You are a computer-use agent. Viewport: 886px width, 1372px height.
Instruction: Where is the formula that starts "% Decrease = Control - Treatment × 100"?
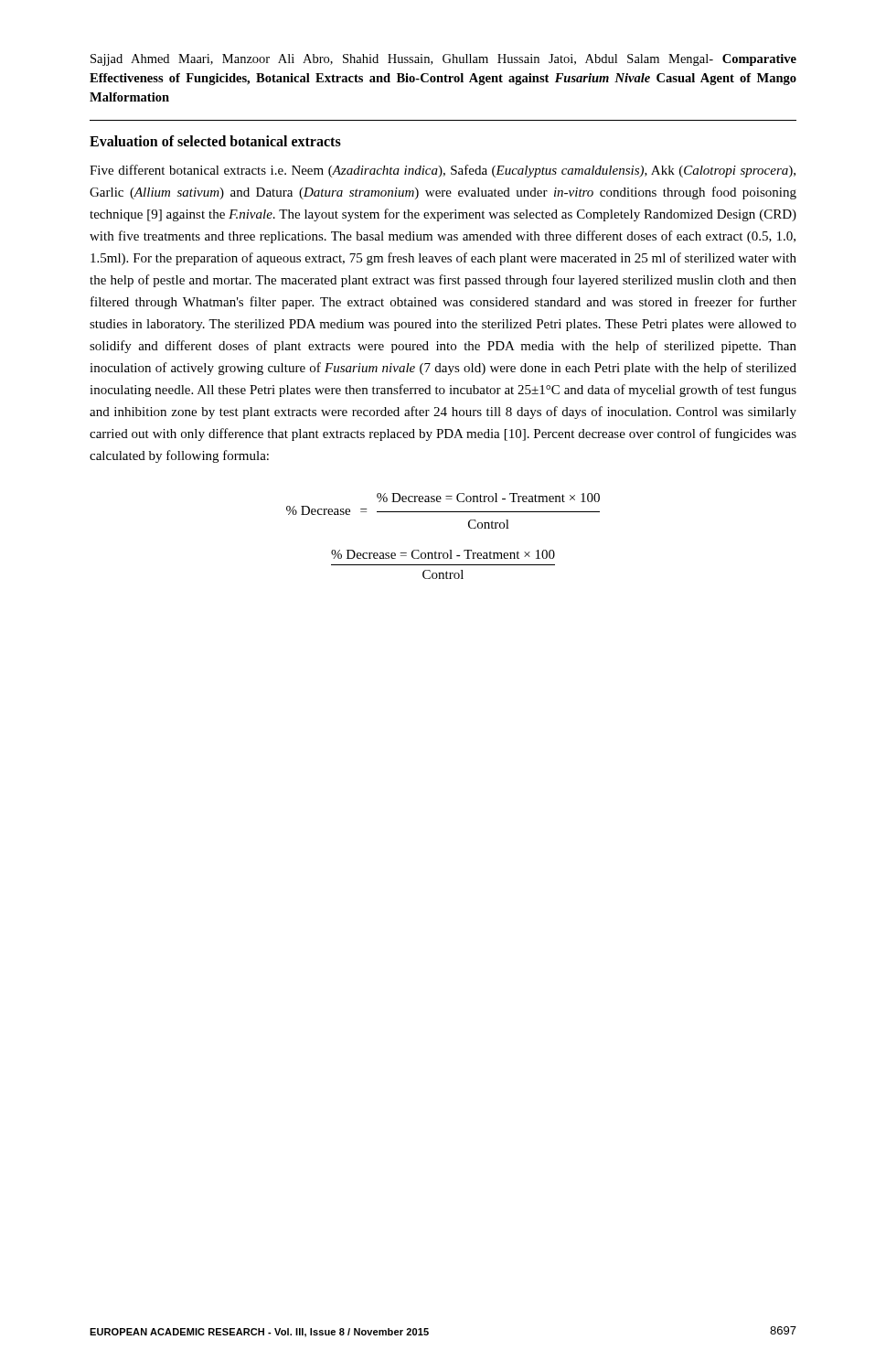click(443, 565)
